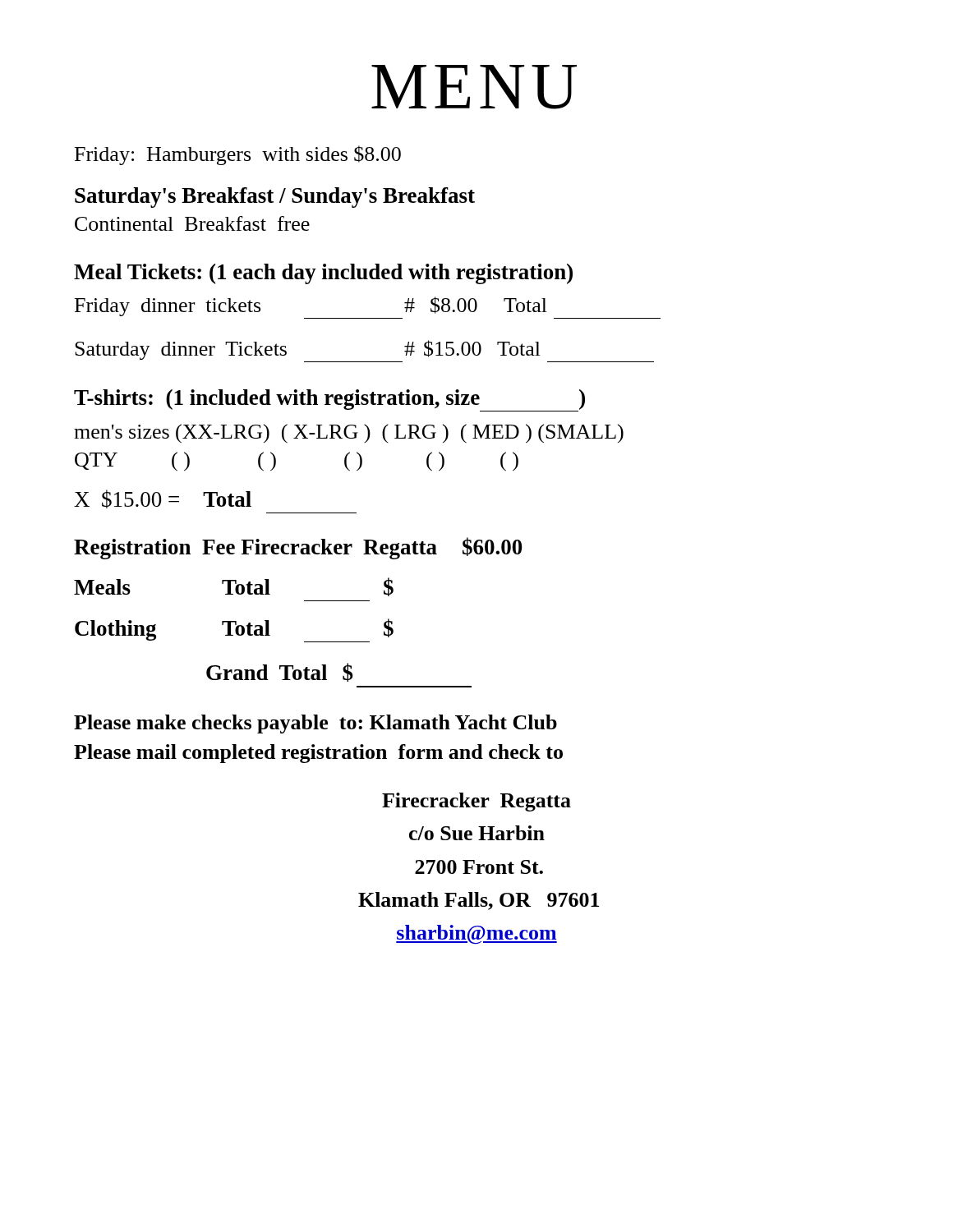This screenshot has width=953, height=1232.
Task: Click on the region starting "Grand Total $"
Action: click(x=339, y=674)
